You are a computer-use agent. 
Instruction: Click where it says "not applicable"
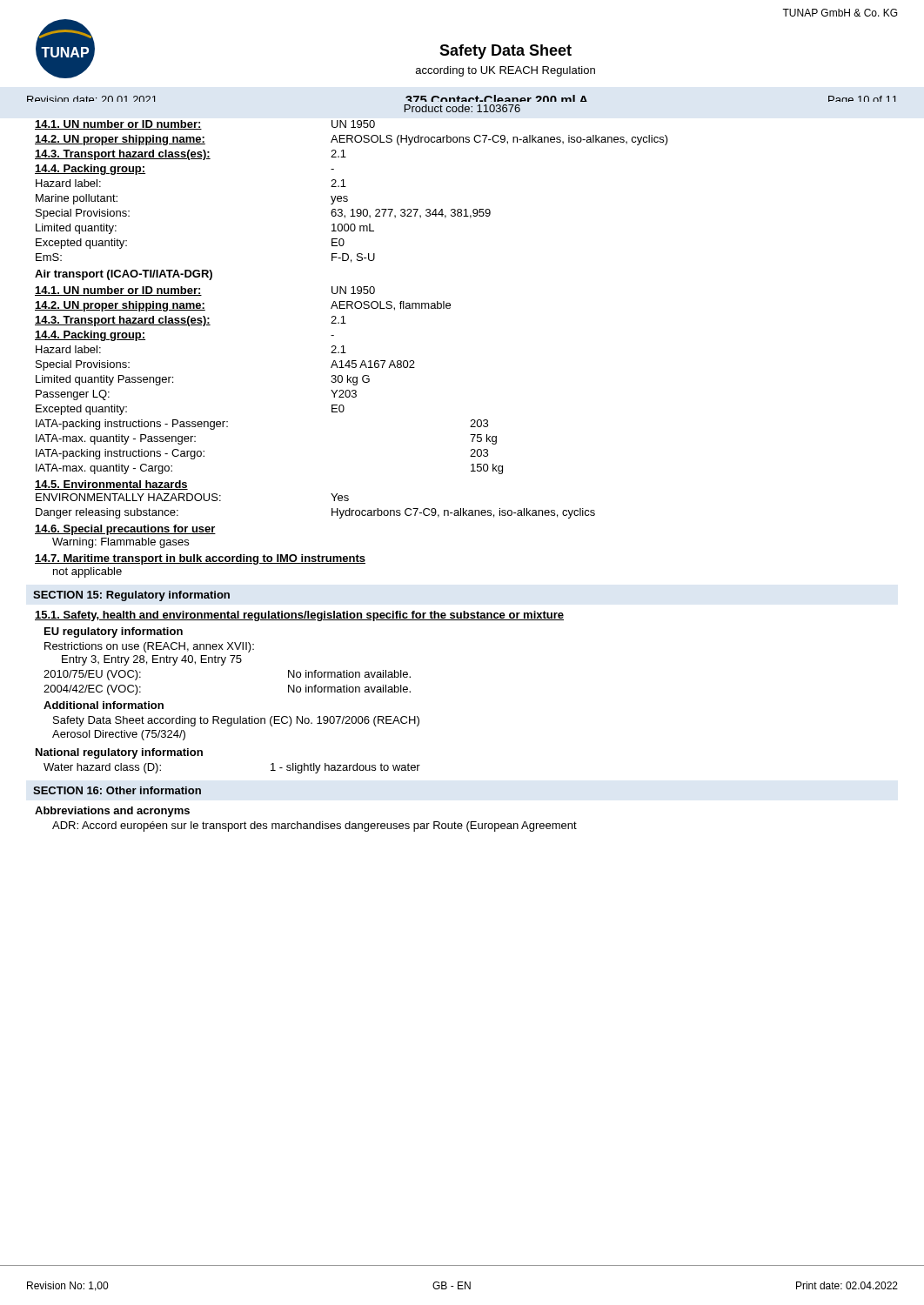(x=87, y=571)
